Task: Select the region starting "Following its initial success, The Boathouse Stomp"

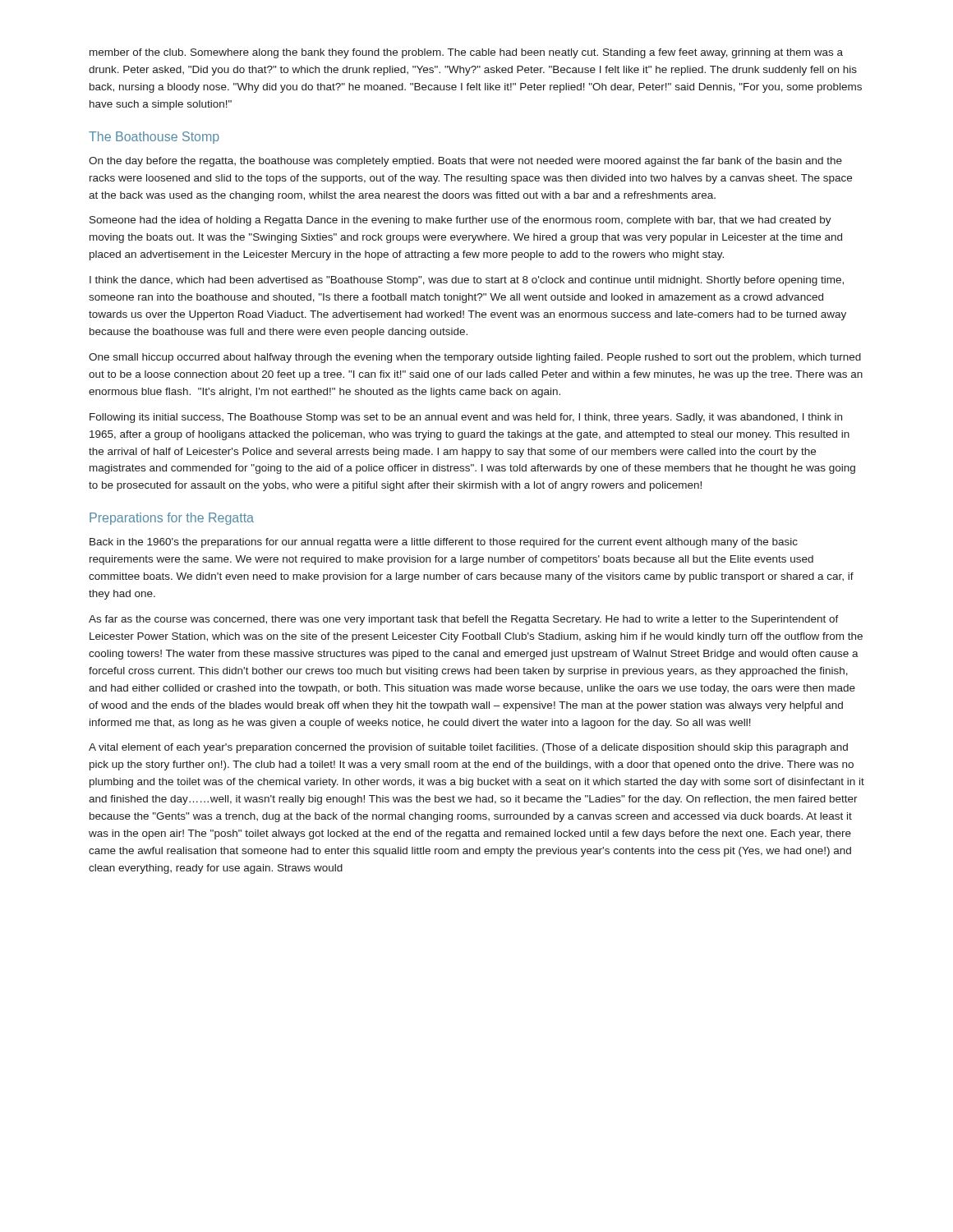Action: (x=476, y=452)
